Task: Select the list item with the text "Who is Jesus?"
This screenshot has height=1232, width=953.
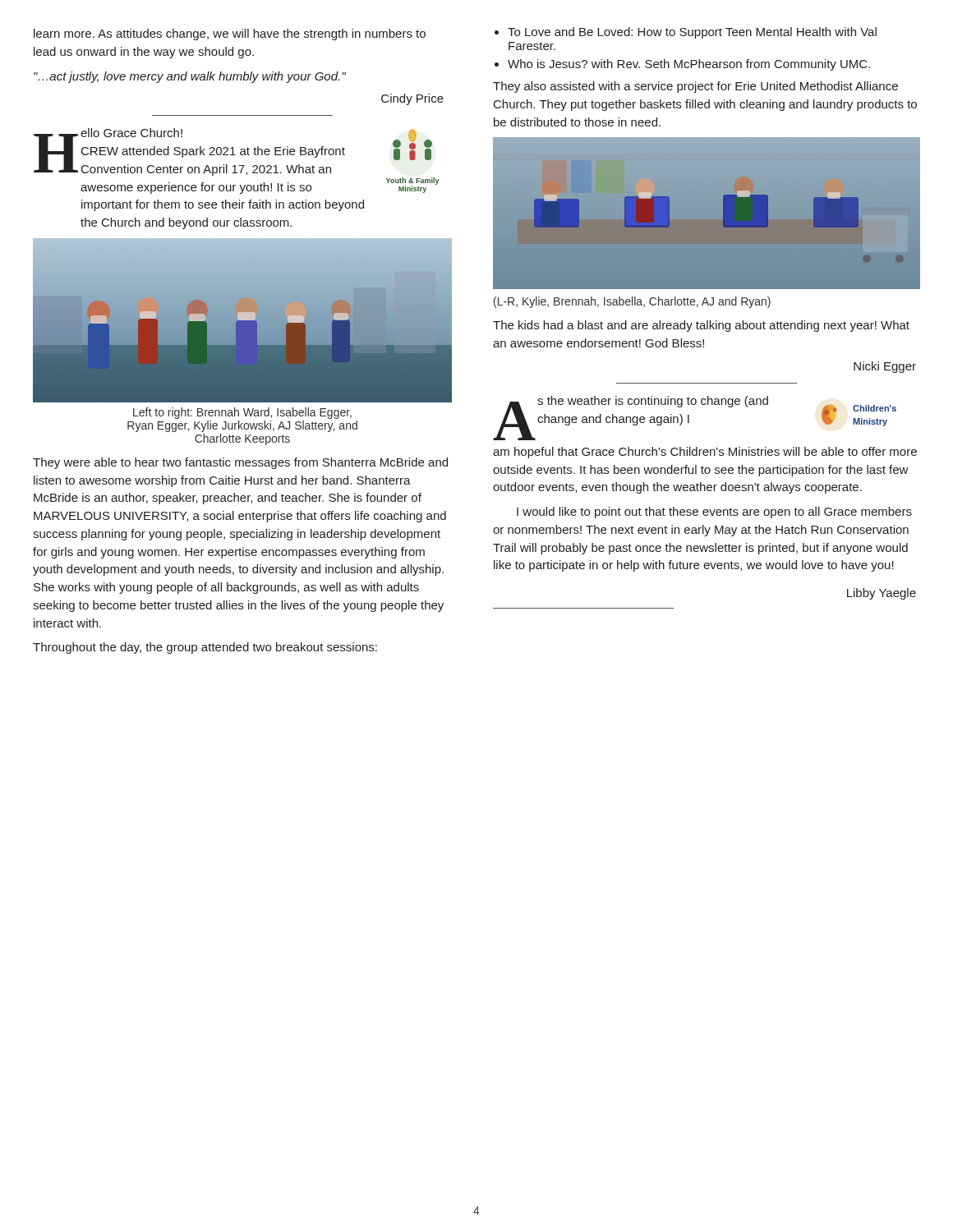Action: tap(714, 64)
